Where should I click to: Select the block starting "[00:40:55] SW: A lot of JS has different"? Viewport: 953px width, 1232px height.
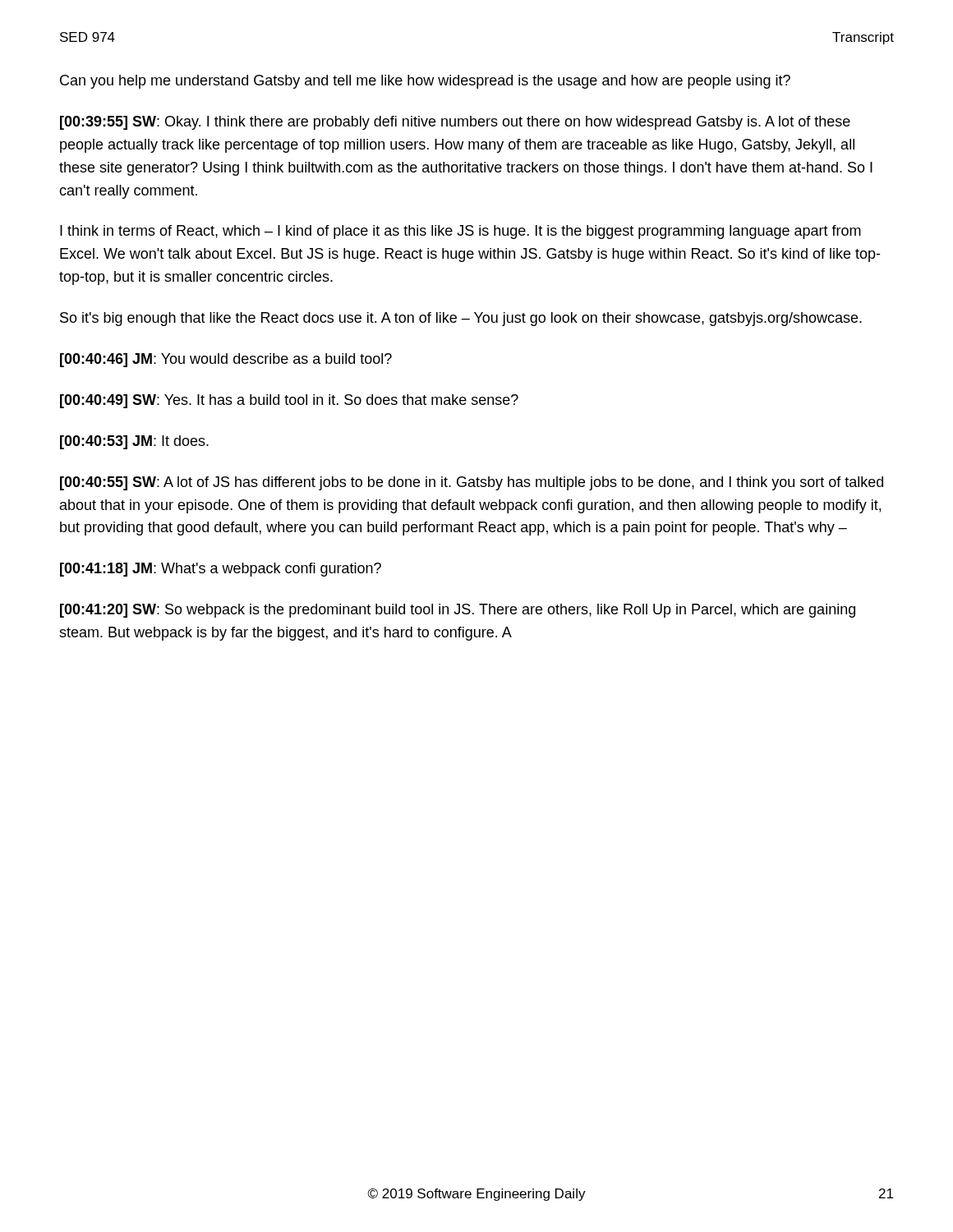point(472,505)
